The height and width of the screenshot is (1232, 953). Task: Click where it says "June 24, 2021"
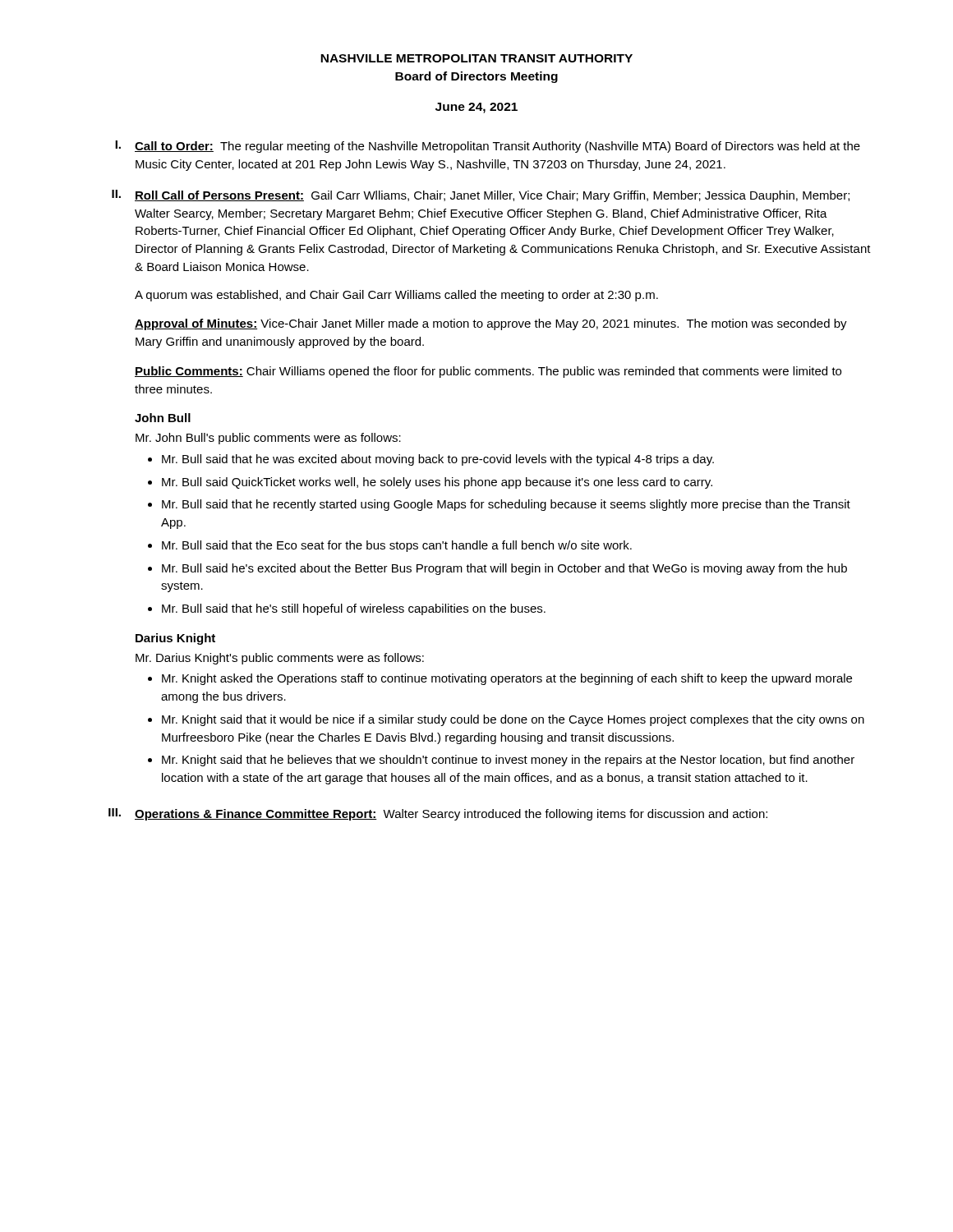476,107
